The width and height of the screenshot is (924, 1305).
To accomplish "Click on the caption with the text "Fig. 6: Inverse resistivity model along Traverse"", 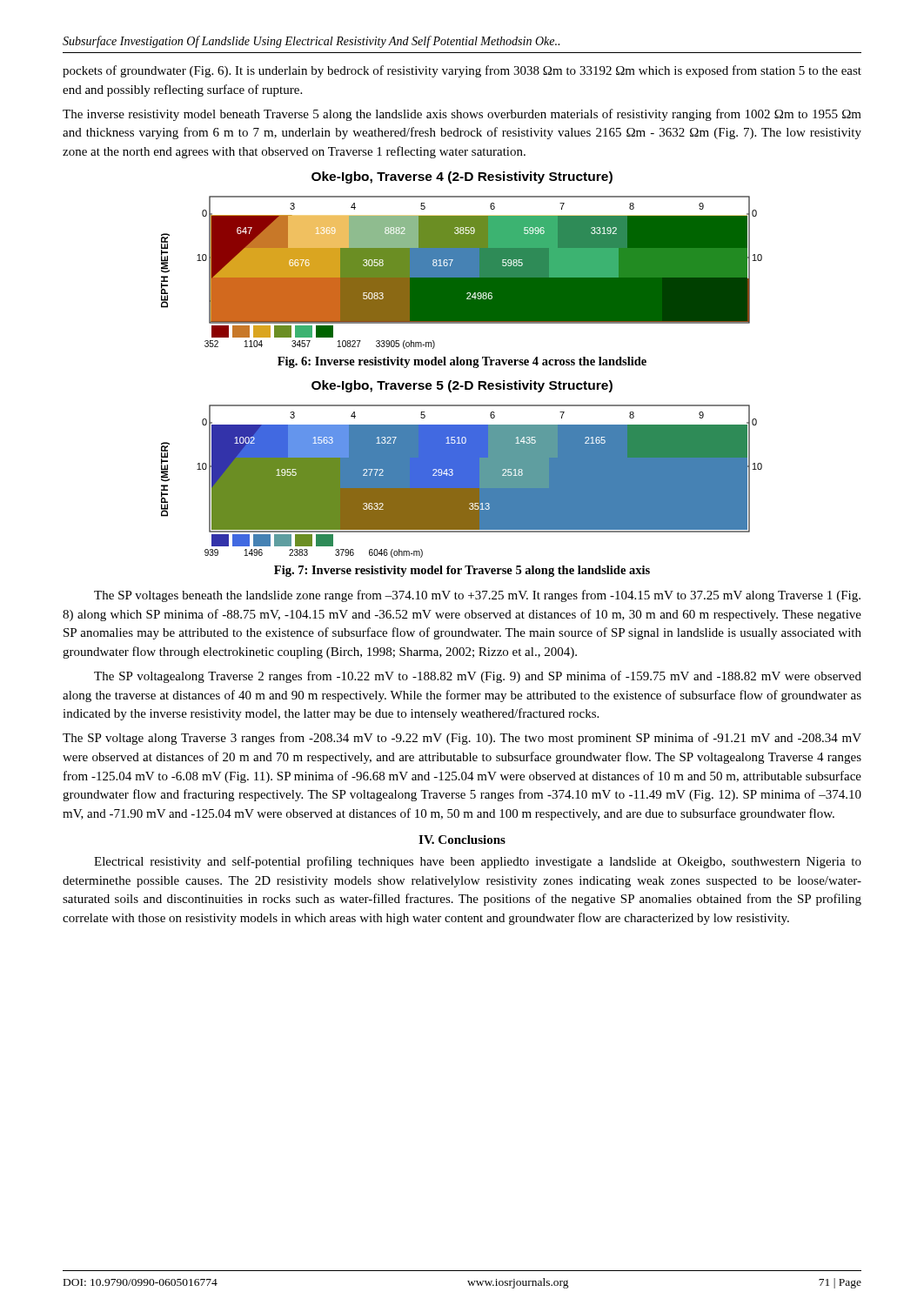I will pyautogui.click(x=462, y=361).
